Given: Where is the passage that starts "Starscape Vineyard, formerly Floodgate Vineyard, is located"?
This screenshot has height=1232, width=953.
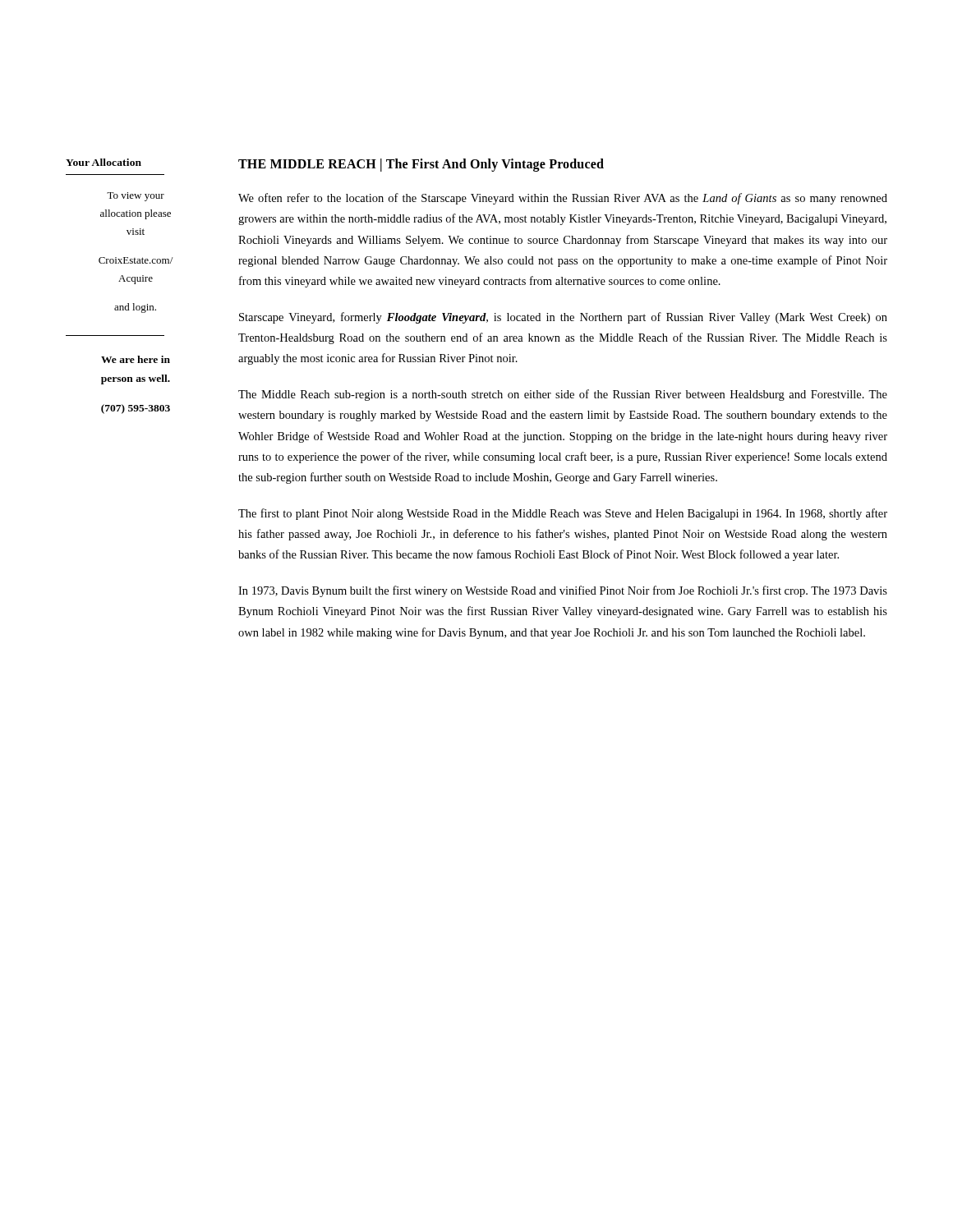Looking at the screenshot, I should tap(563, 338).
